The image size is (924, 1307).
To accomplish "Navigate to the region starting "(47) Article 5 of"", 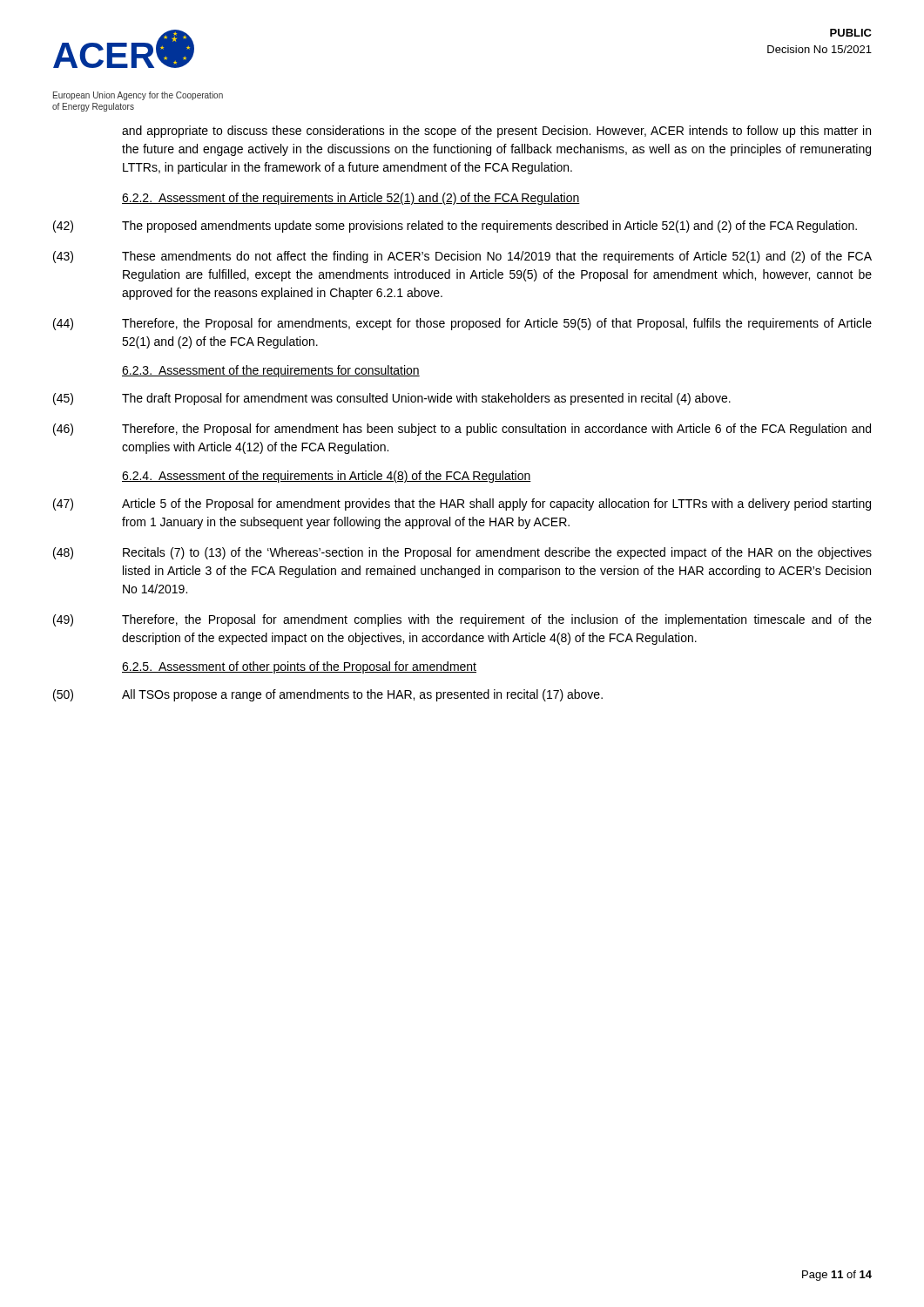I will tap(462, 513).
